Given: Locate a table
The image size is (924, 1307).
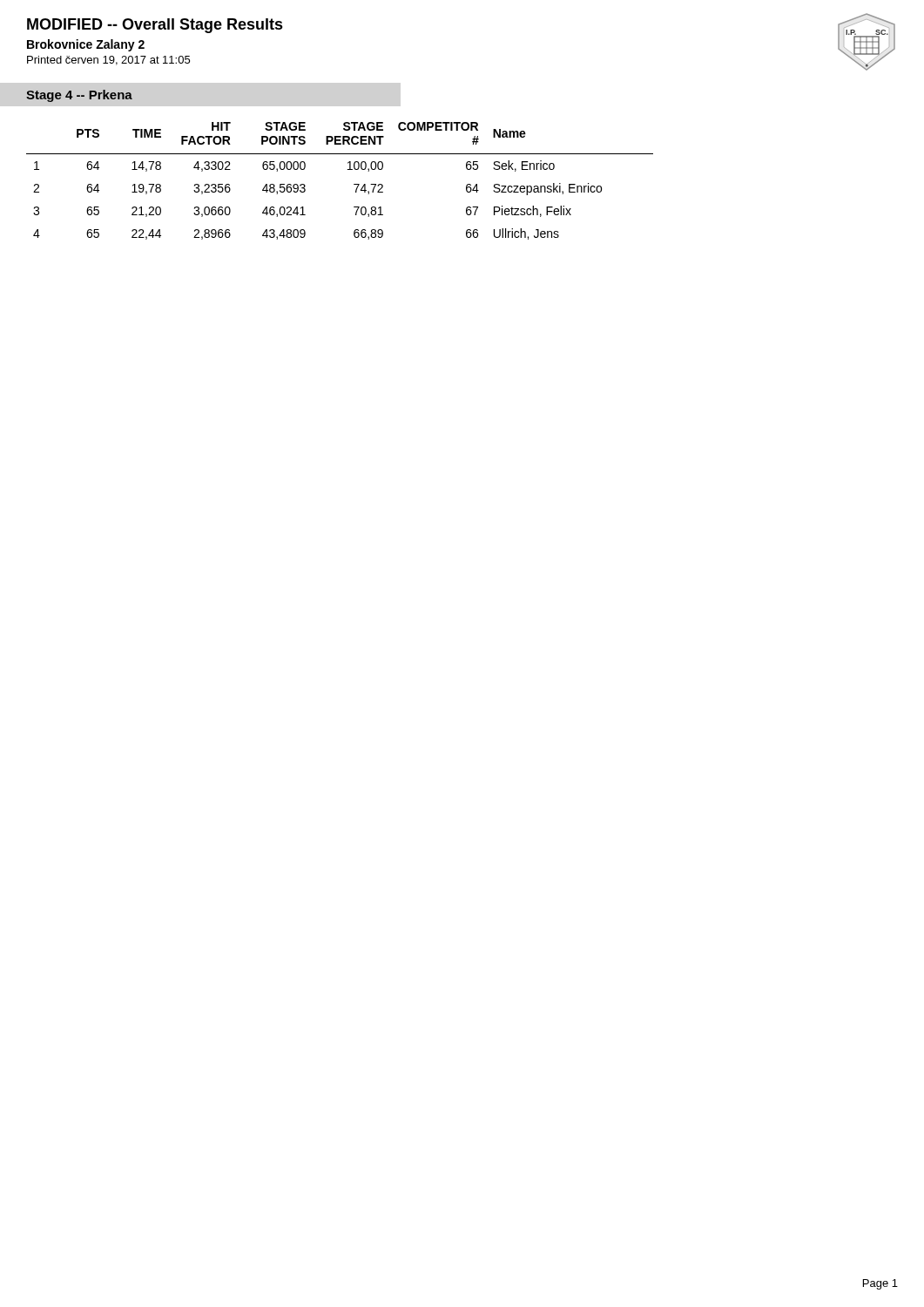Looking at the screenshot, I should coord(340,179).
